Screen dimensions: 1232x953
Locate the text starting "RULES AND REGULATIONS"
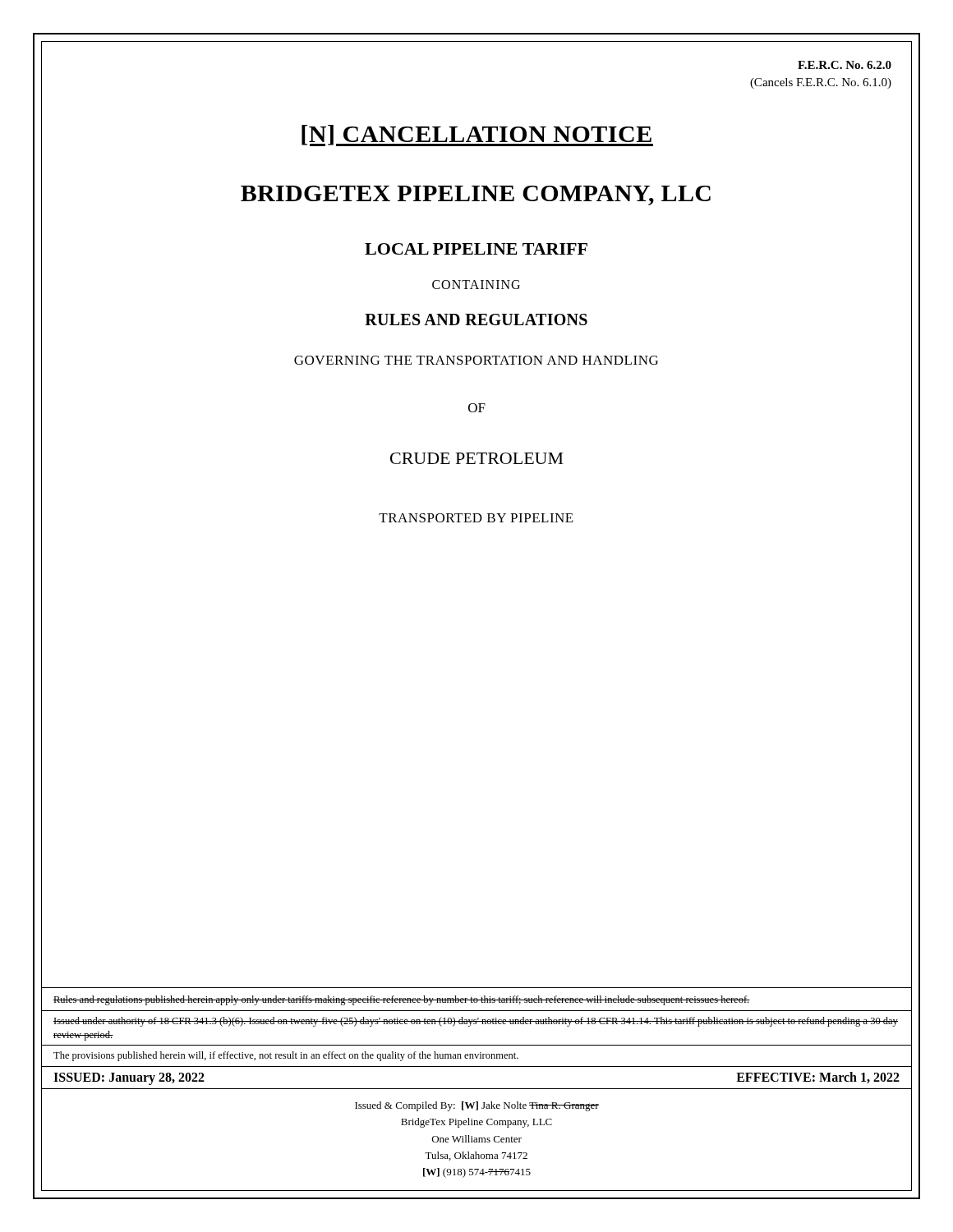476,320
